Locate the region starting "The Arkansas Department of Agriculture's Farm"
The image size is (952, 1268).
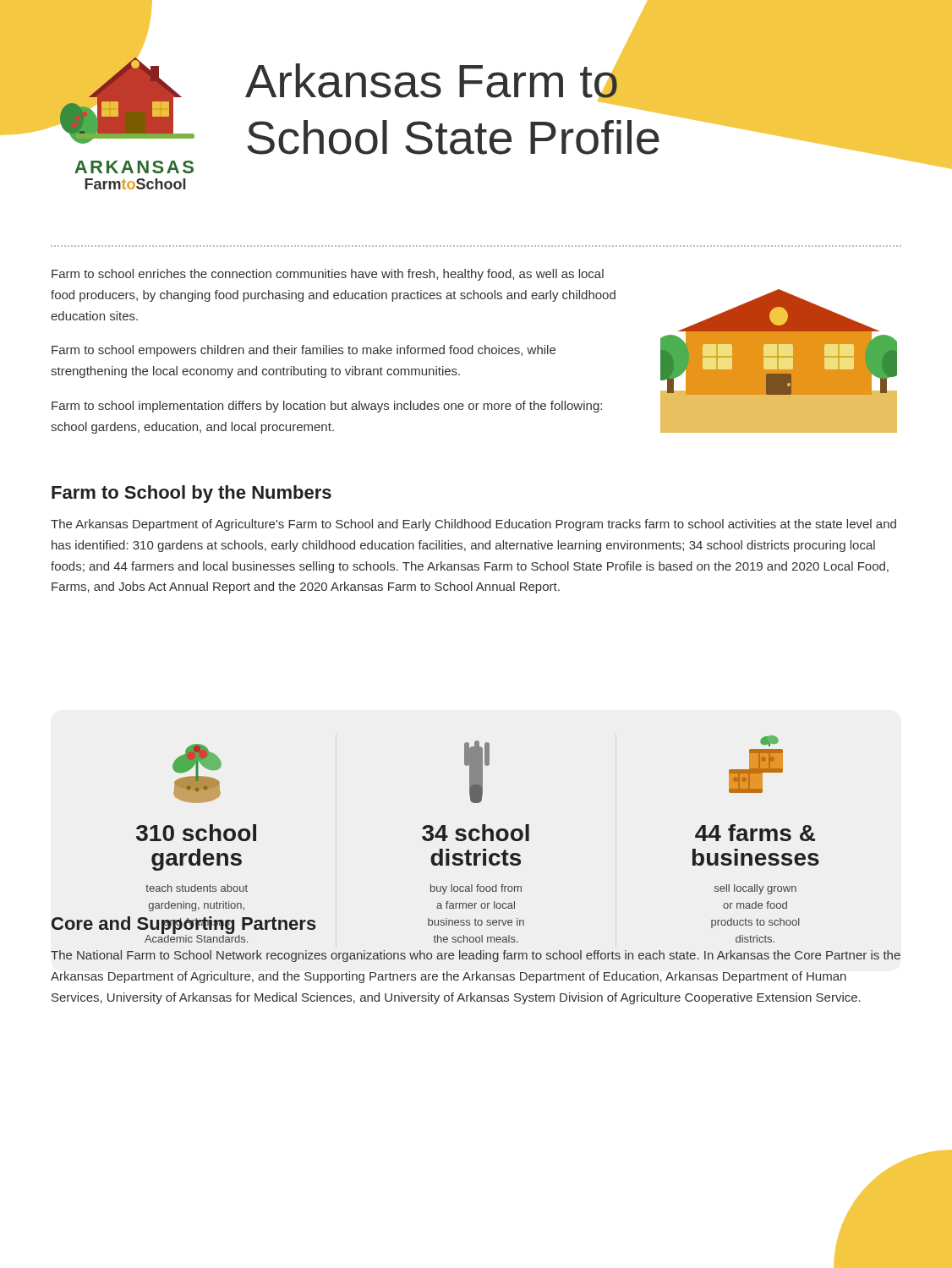click(474, 555)
